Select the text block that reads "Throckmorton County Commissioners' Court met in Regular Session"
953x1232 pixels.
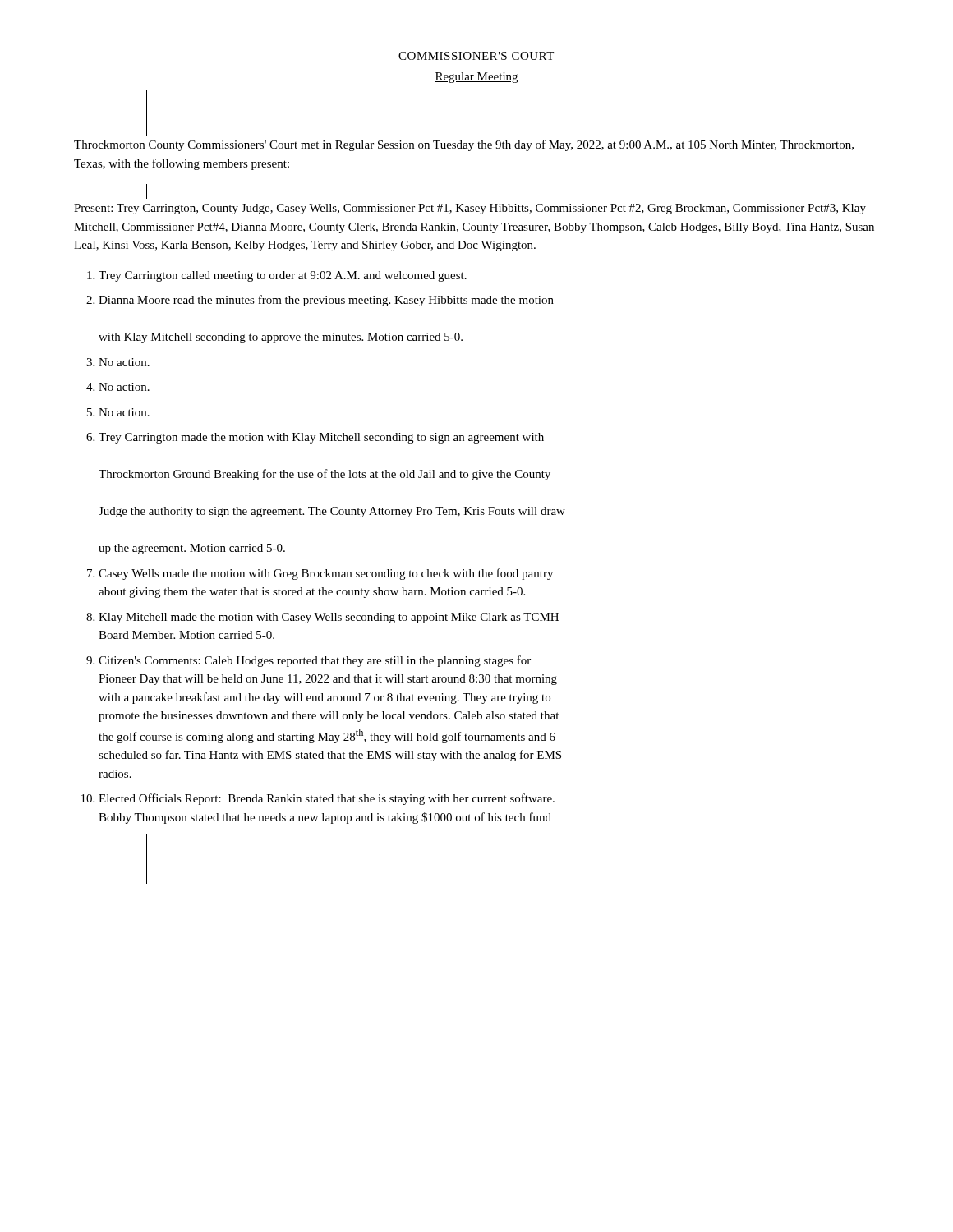pos(464,154)
